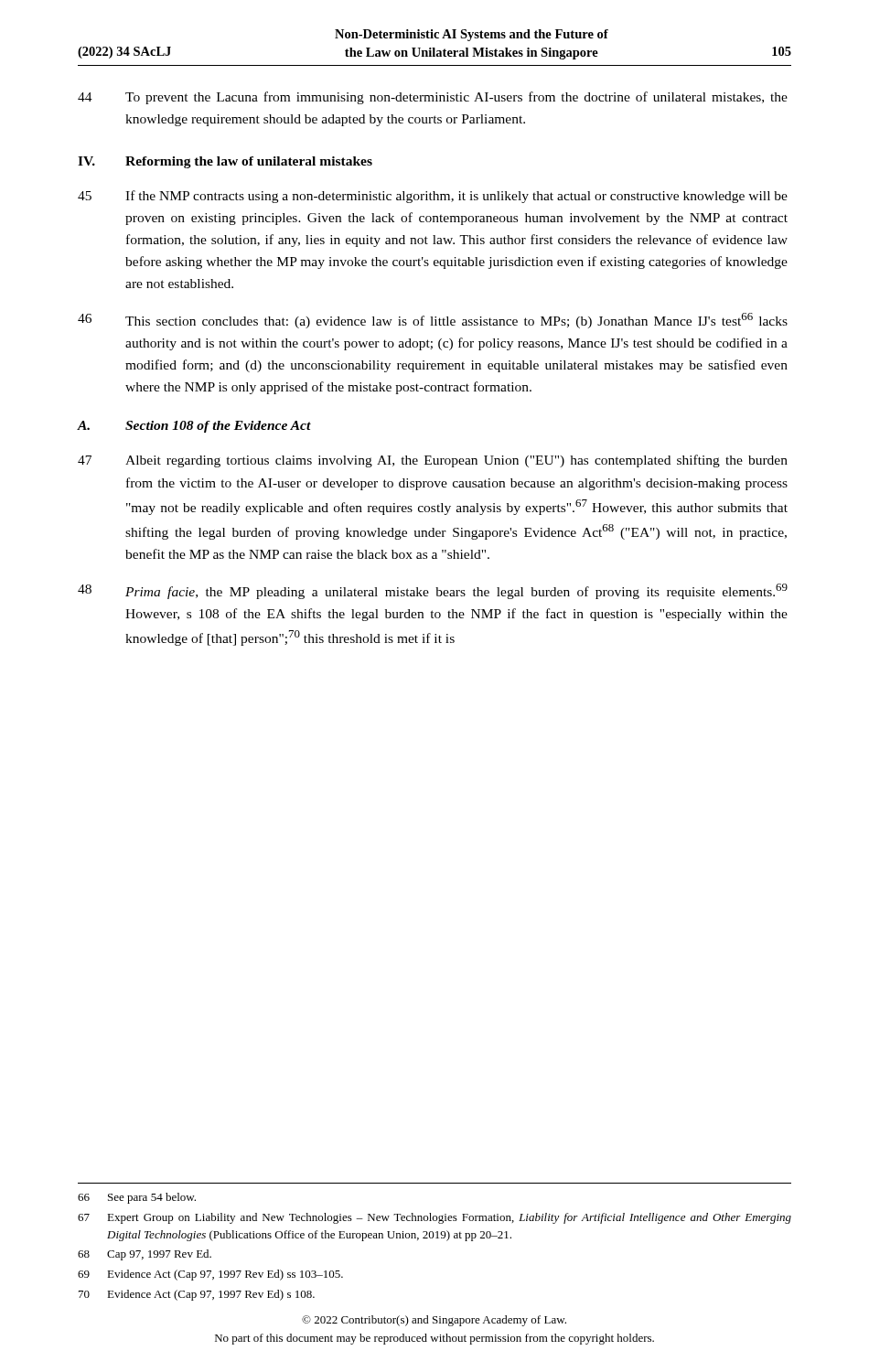Click on the block starting "66 See para 54 below."
This screenshot has width=869, height=1372.
tap(137, 1198)
